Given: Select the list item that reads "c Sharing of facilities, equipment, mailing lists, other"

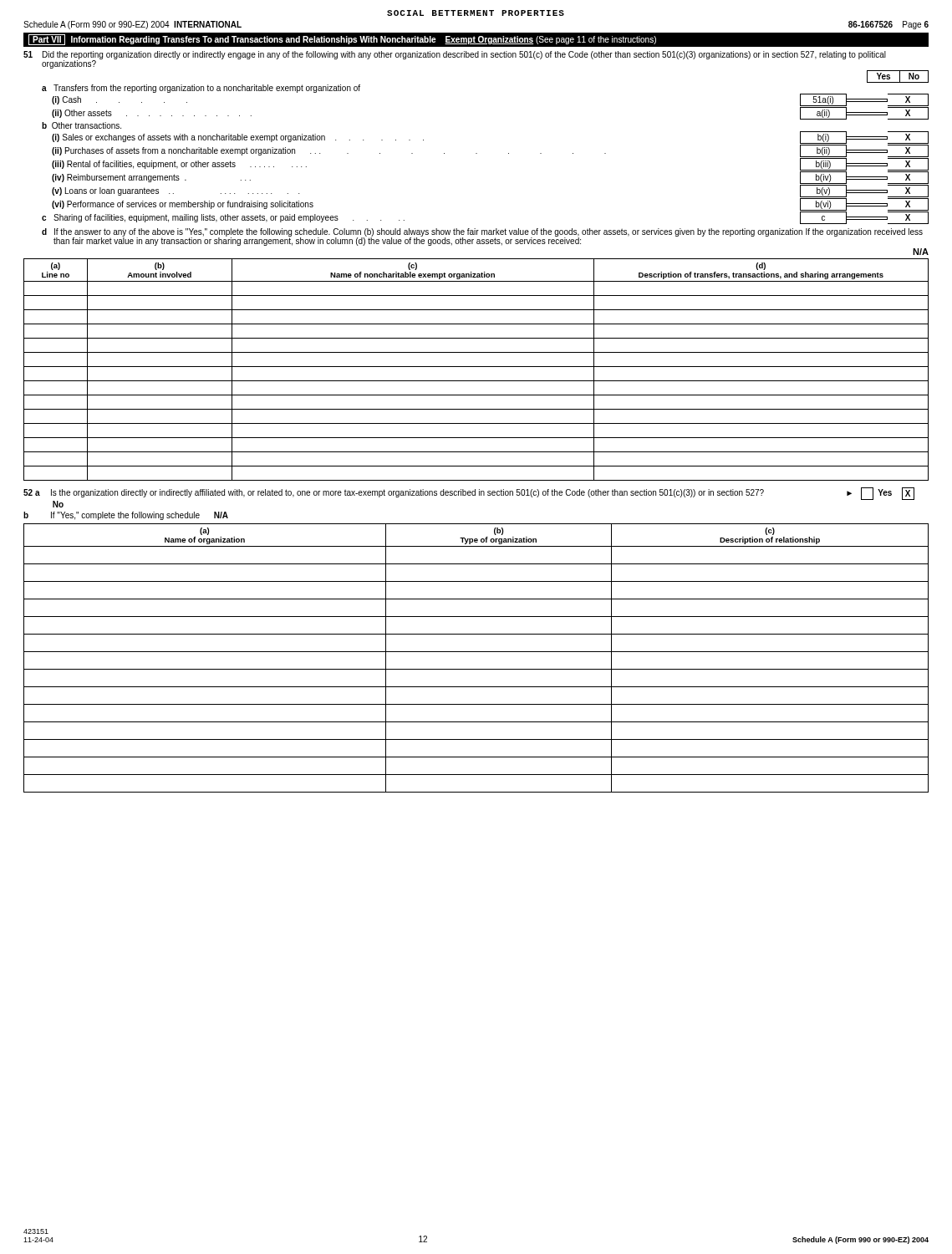Looking at the screenshot, I should point(485,218).
